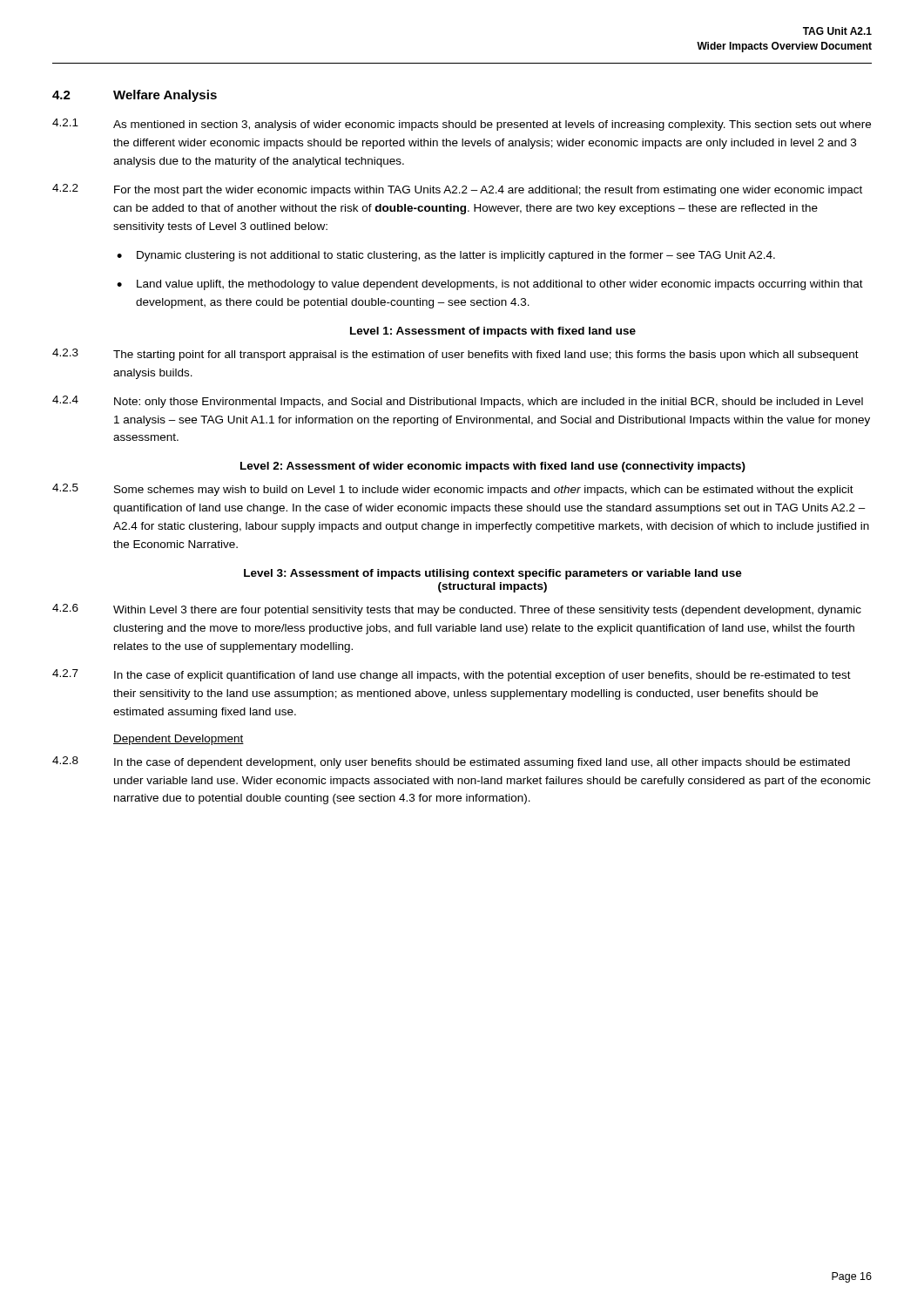The width and height of the screenshot is (924, 1307).
Task: Select the block starting "4.2 Welfare Analysis"
Action: [x=135, y=95]
